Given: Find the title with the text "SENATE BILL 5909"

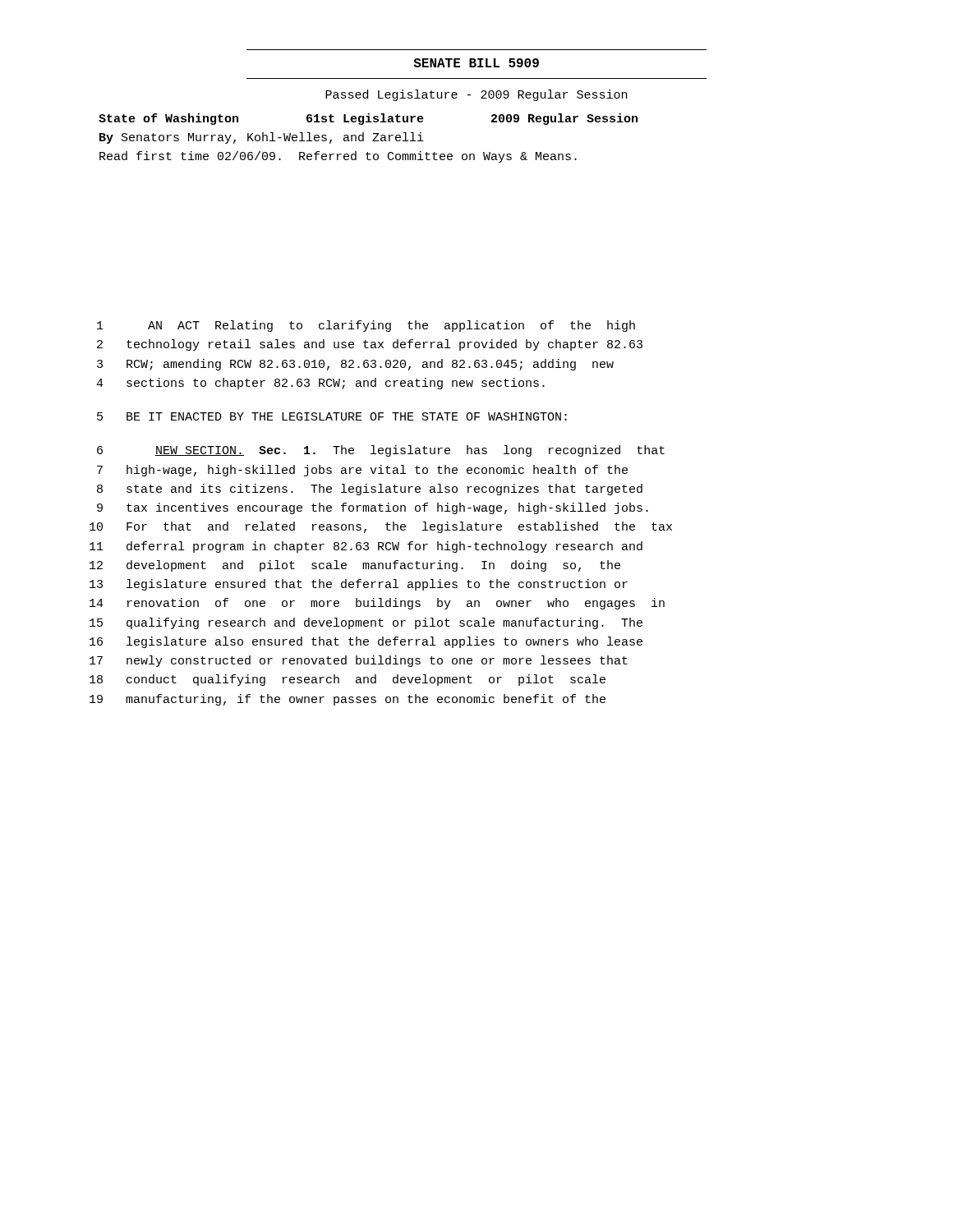Looking at the screenshot, I should click(x=476, y=64).
